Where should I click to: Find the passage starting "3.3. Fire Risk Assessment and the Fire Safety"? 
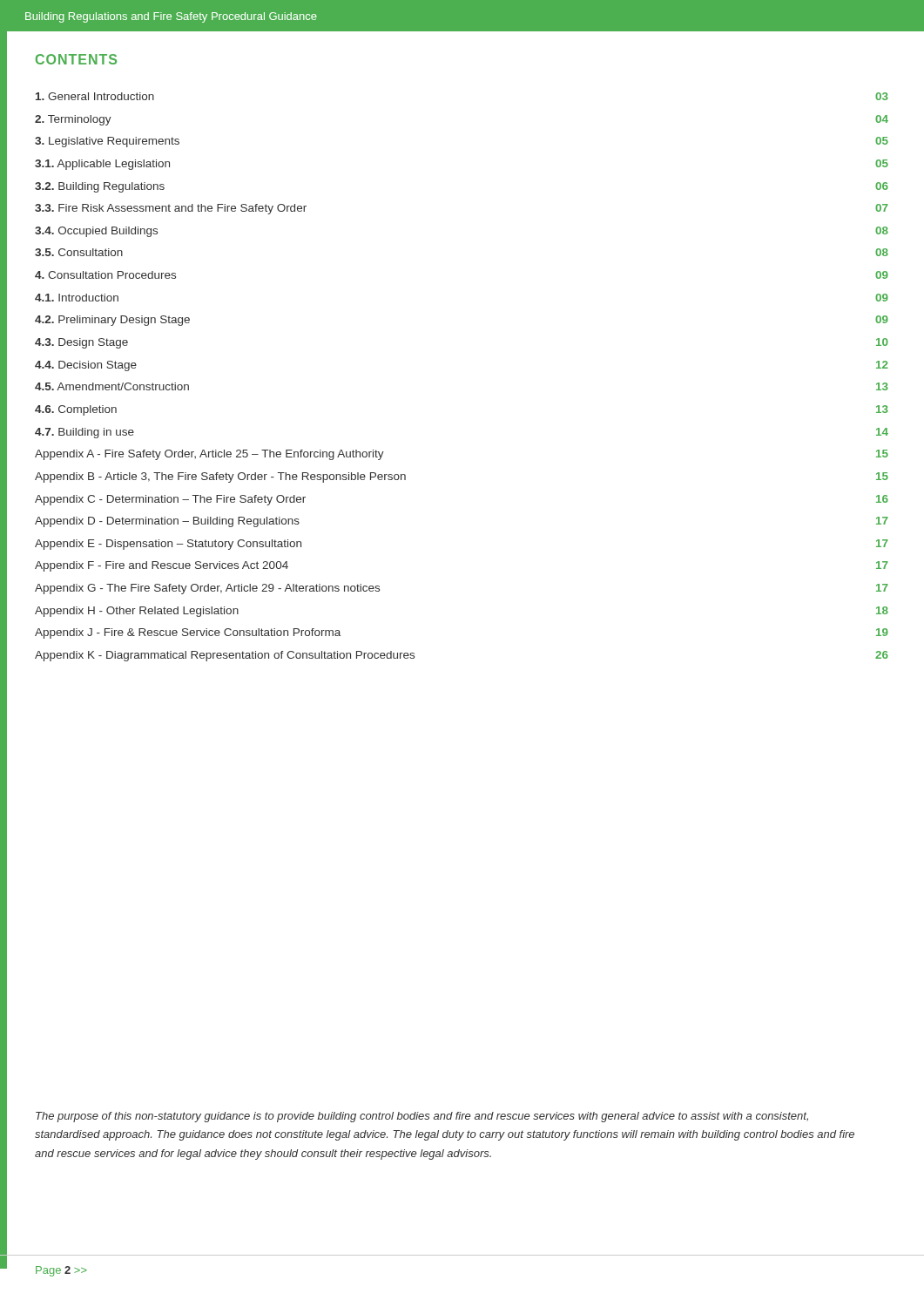166,209
